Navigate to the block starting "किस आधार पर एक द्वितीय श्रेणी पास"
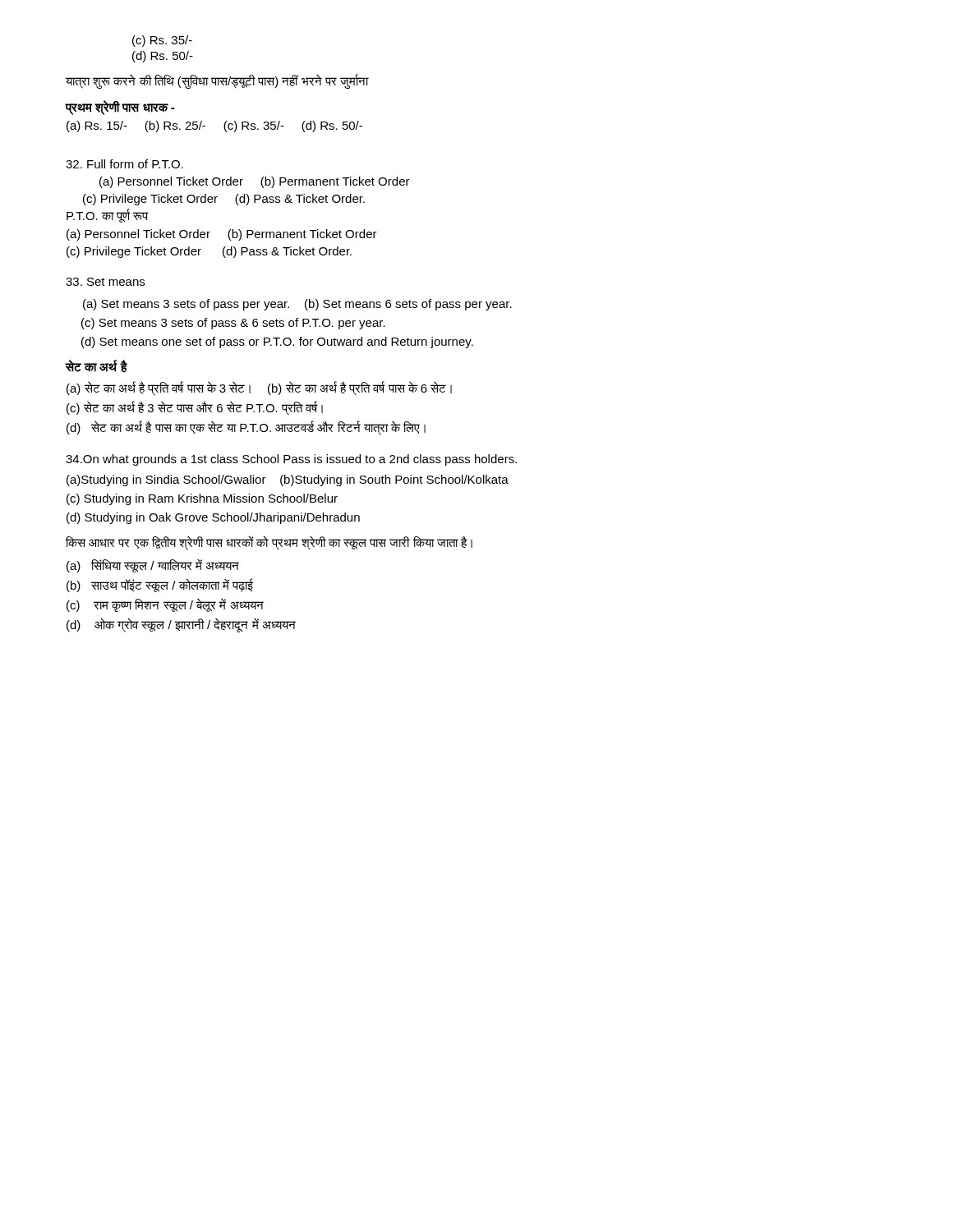Screen dimensions: 1232x953 (270, 543)
